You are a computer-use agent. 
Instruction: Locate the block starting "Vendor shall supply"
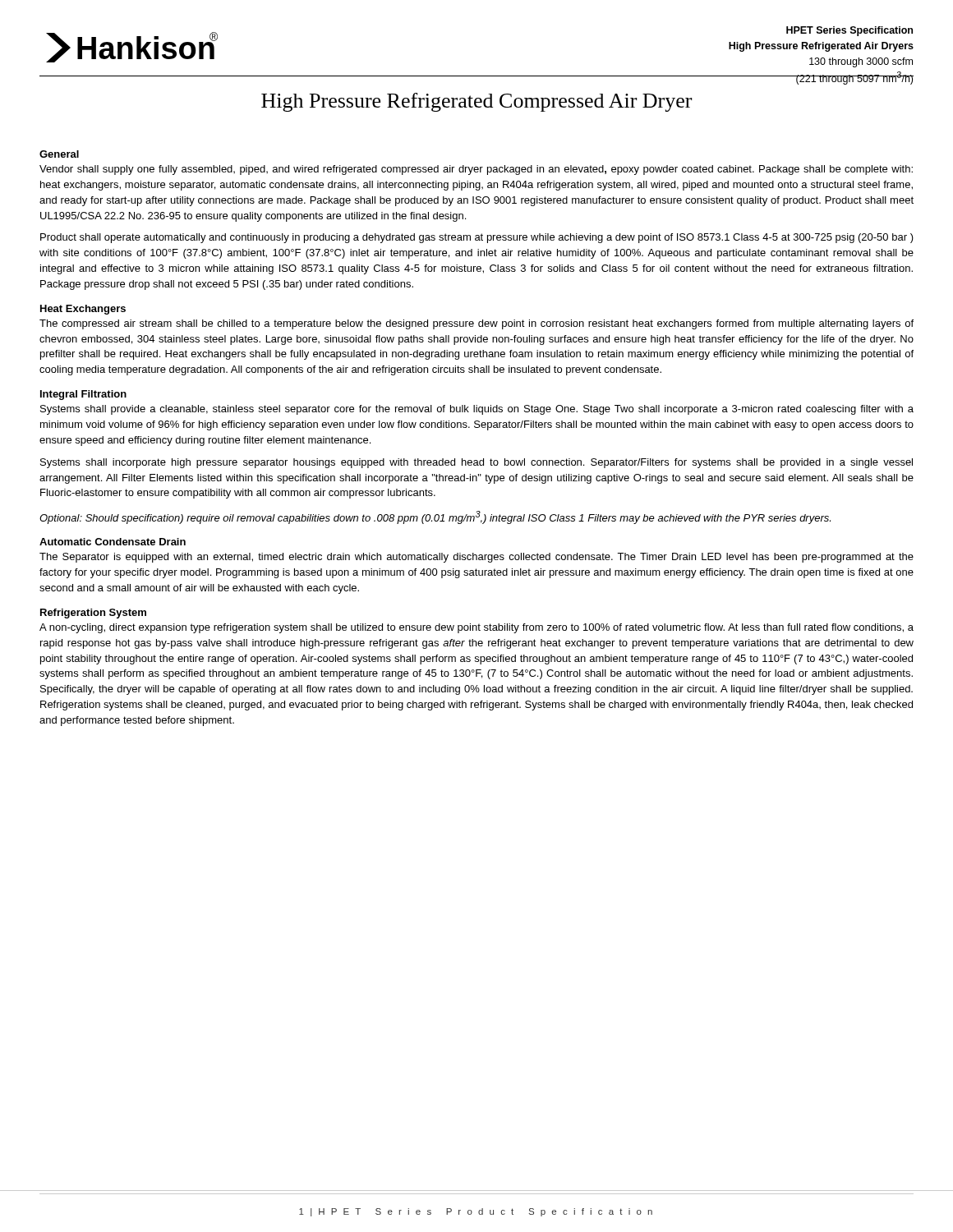[476, 193]
